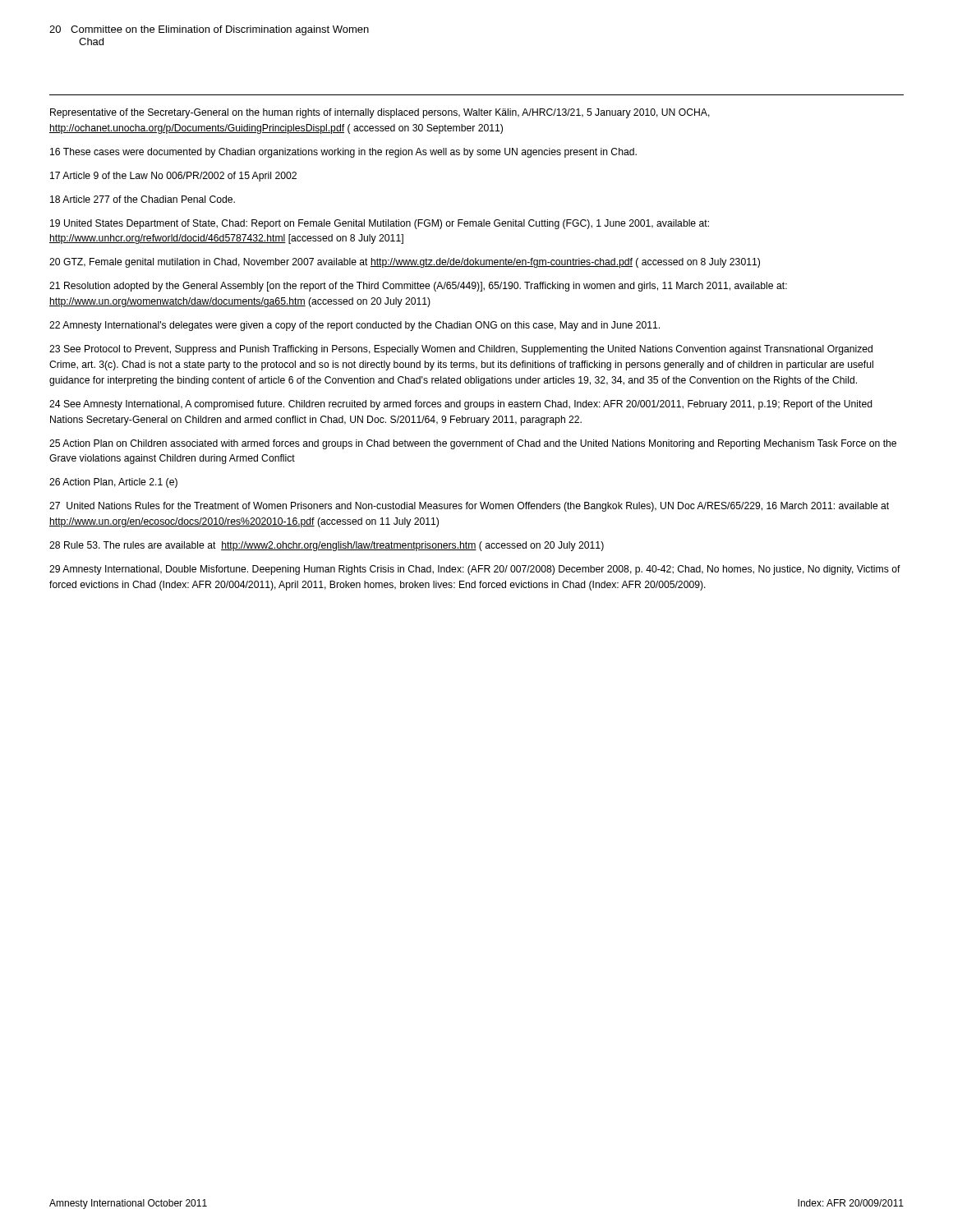Find the text starting "23 See Protocol to Prevent, Suppress and"
This screenshot has width=953, height=1232.
462,365
